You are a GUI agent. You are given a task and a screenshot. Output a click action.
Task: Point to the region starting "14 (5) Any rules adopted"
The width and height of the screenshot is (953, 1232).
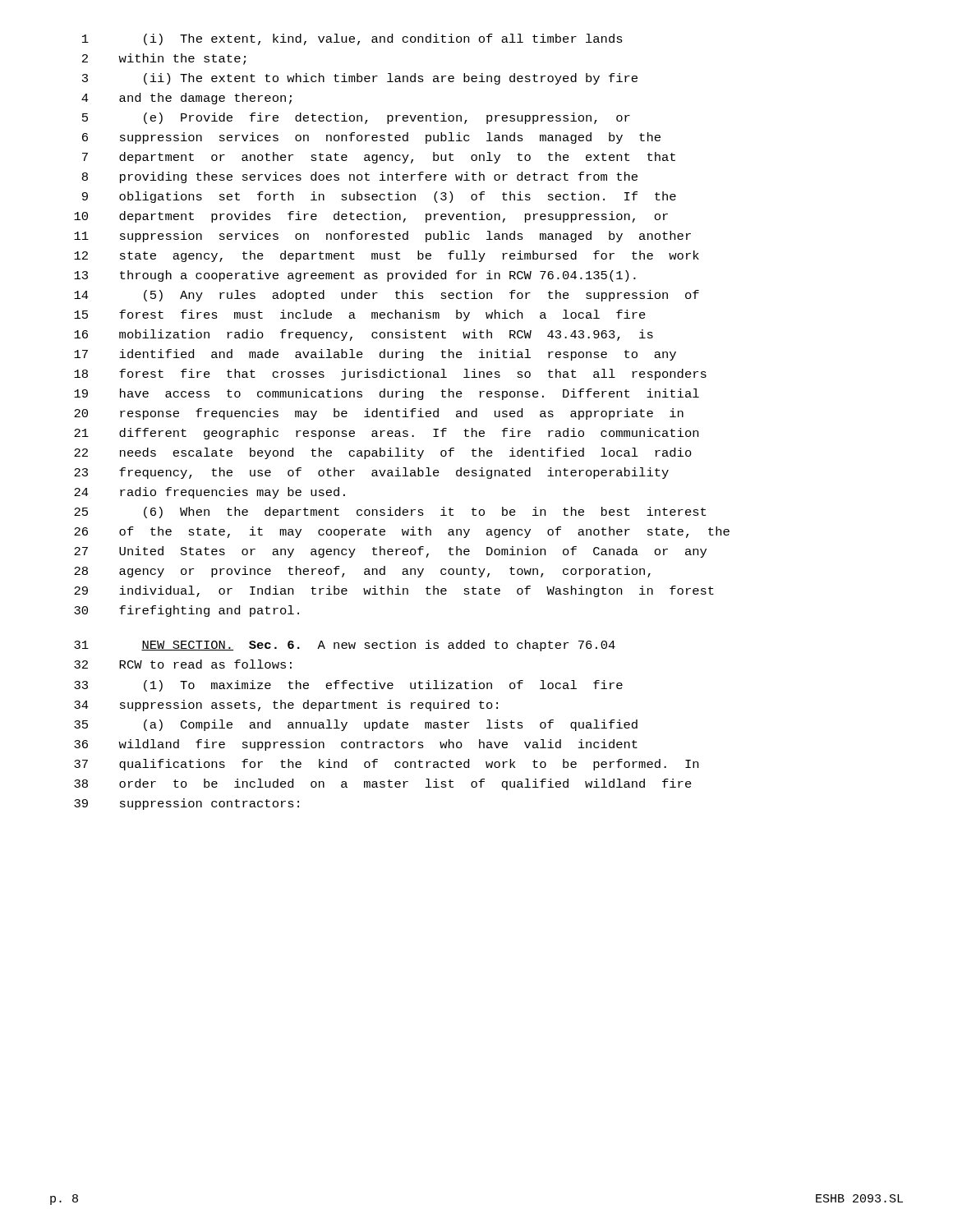pyautogui.click(x=476, y=394)
